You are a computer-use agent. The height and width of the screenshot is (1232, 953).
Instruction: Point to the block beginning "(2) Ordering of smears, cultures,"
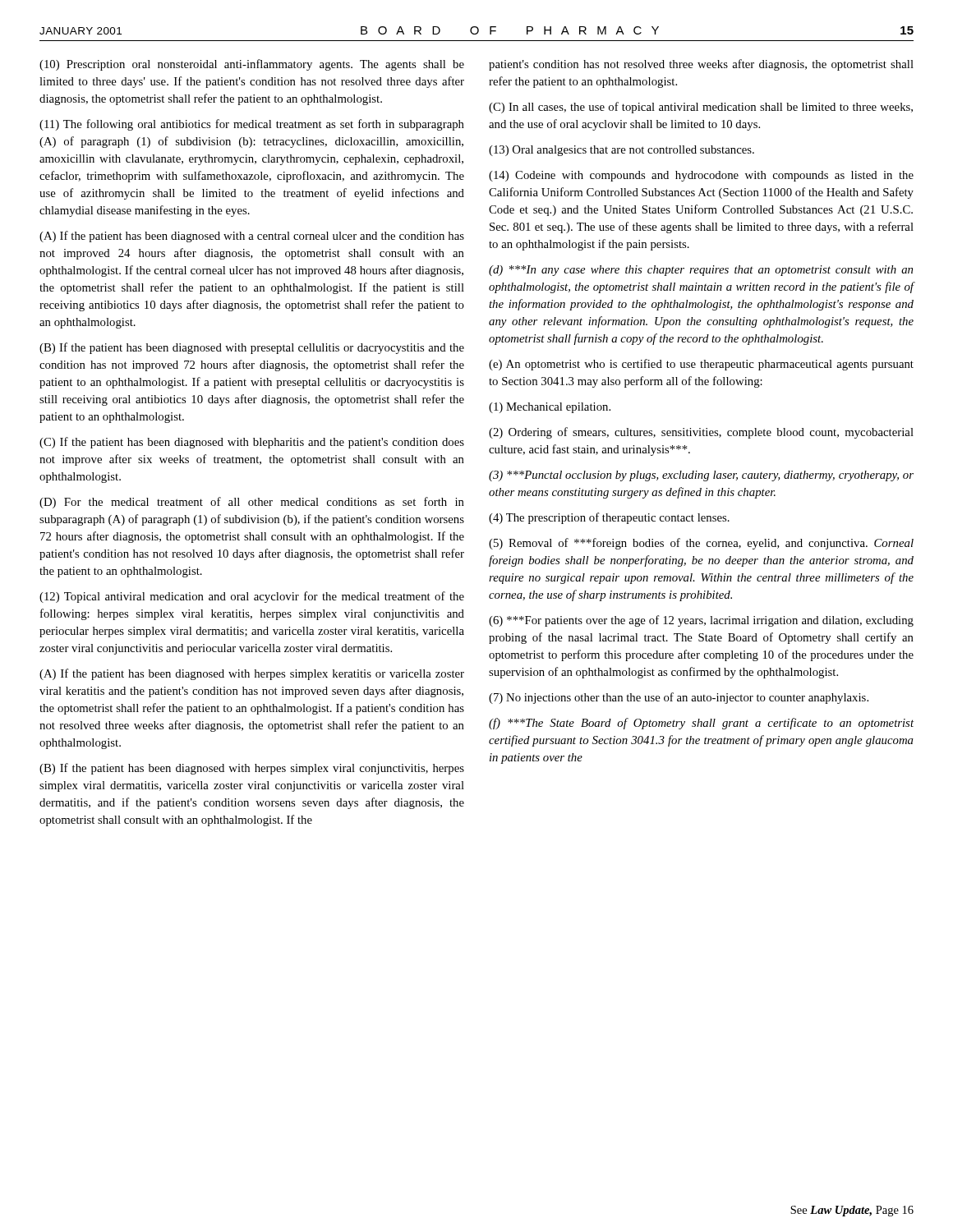coord(701,441)
